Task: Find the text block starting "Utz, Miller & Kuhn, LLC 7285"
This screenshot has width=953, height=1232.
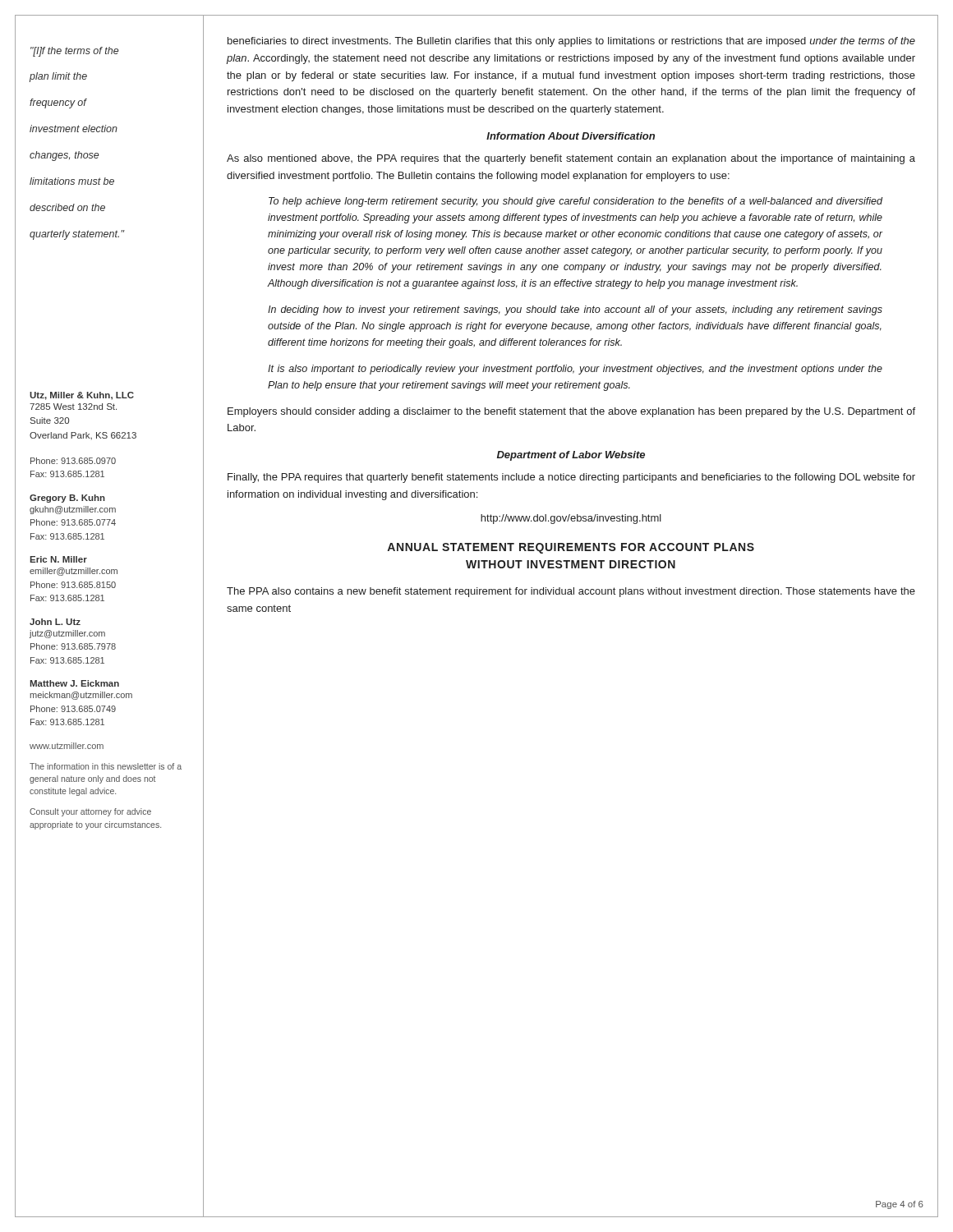Action: pyautogui.click(x=110, y=415)
